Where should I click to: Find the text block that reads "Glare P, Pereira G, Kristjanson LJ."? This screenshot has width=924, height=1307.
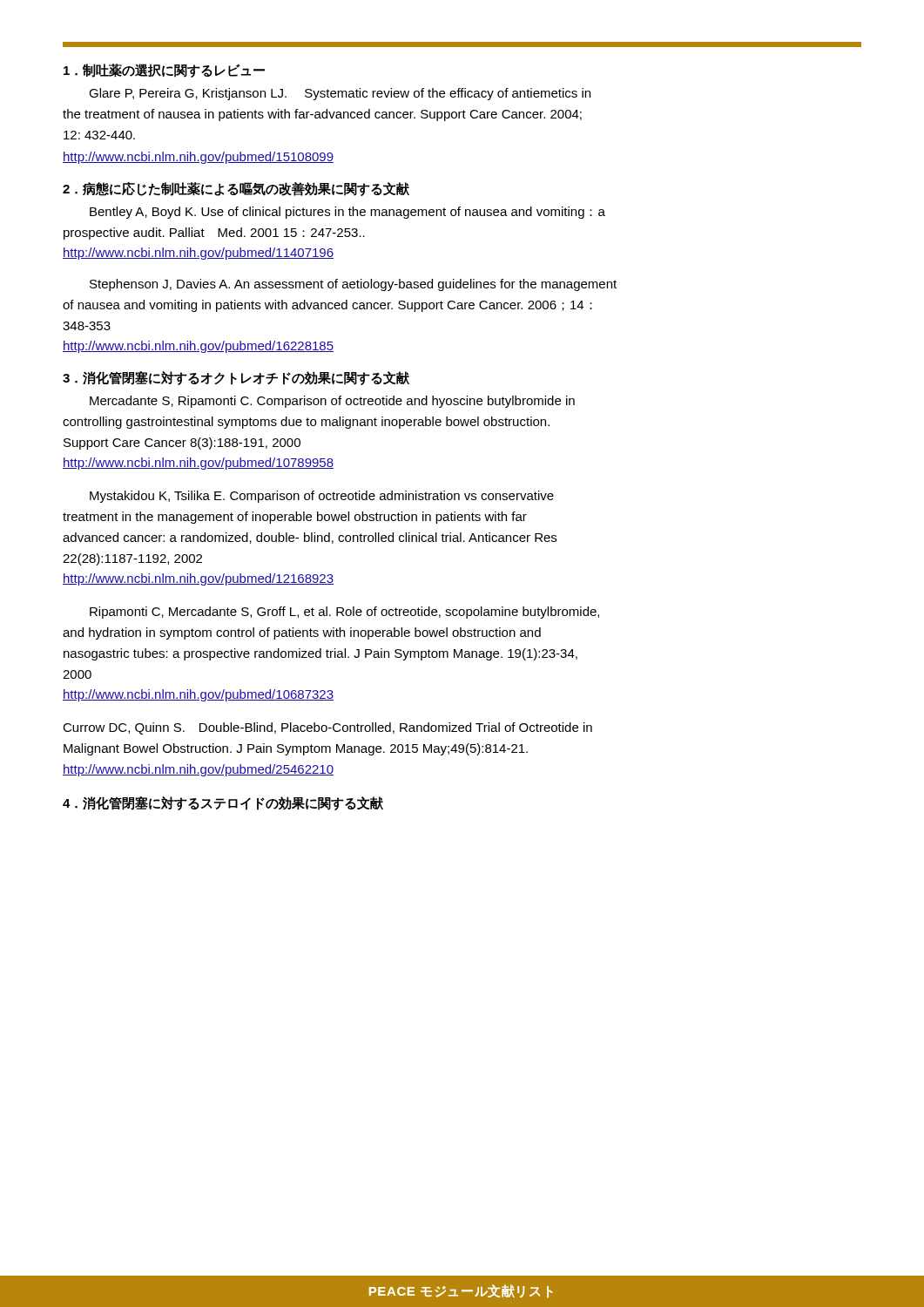pyautogui.click(x=327, y=114)
